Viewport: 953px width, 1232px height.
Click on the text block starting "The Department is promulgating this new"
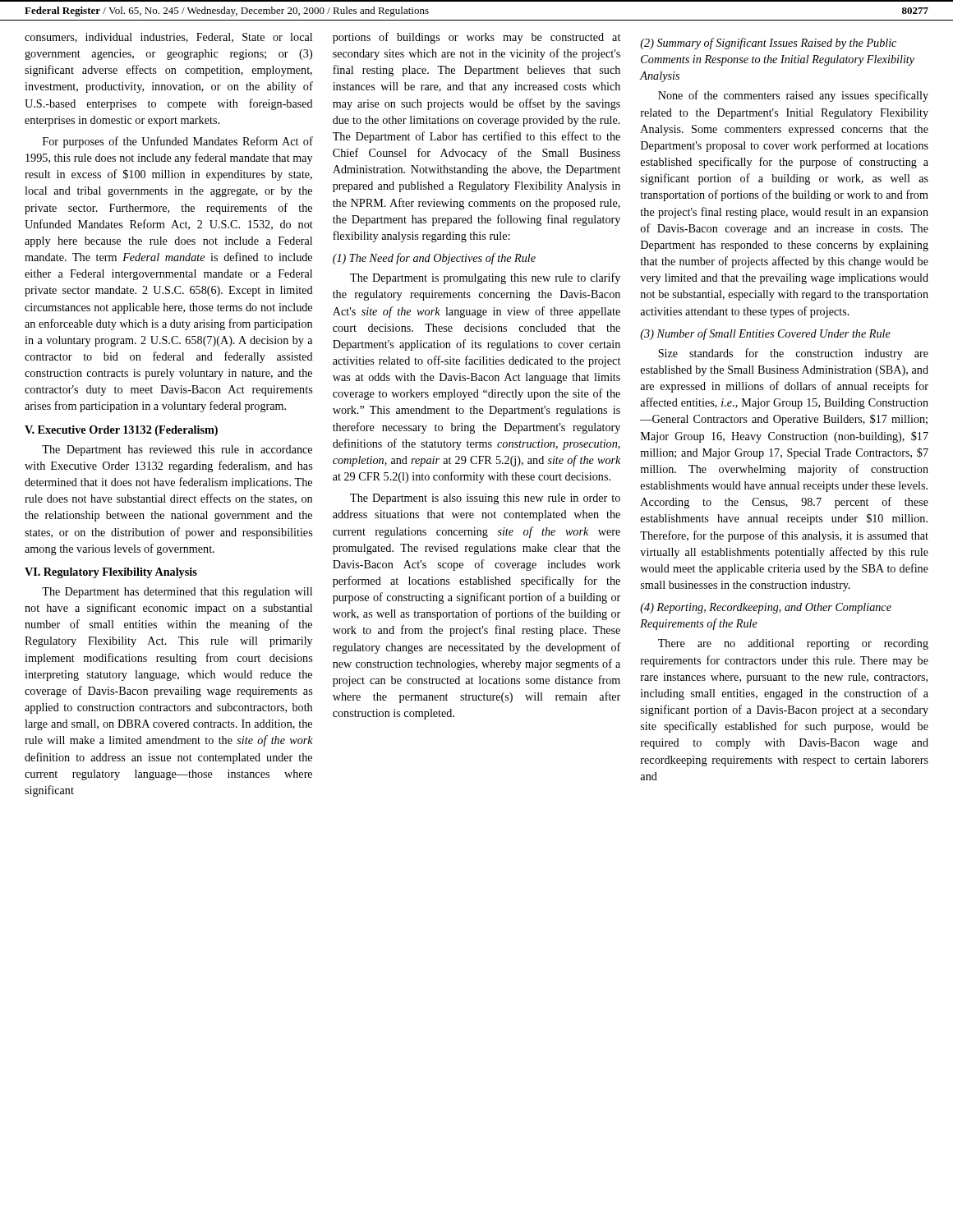[x=477, y=496]
